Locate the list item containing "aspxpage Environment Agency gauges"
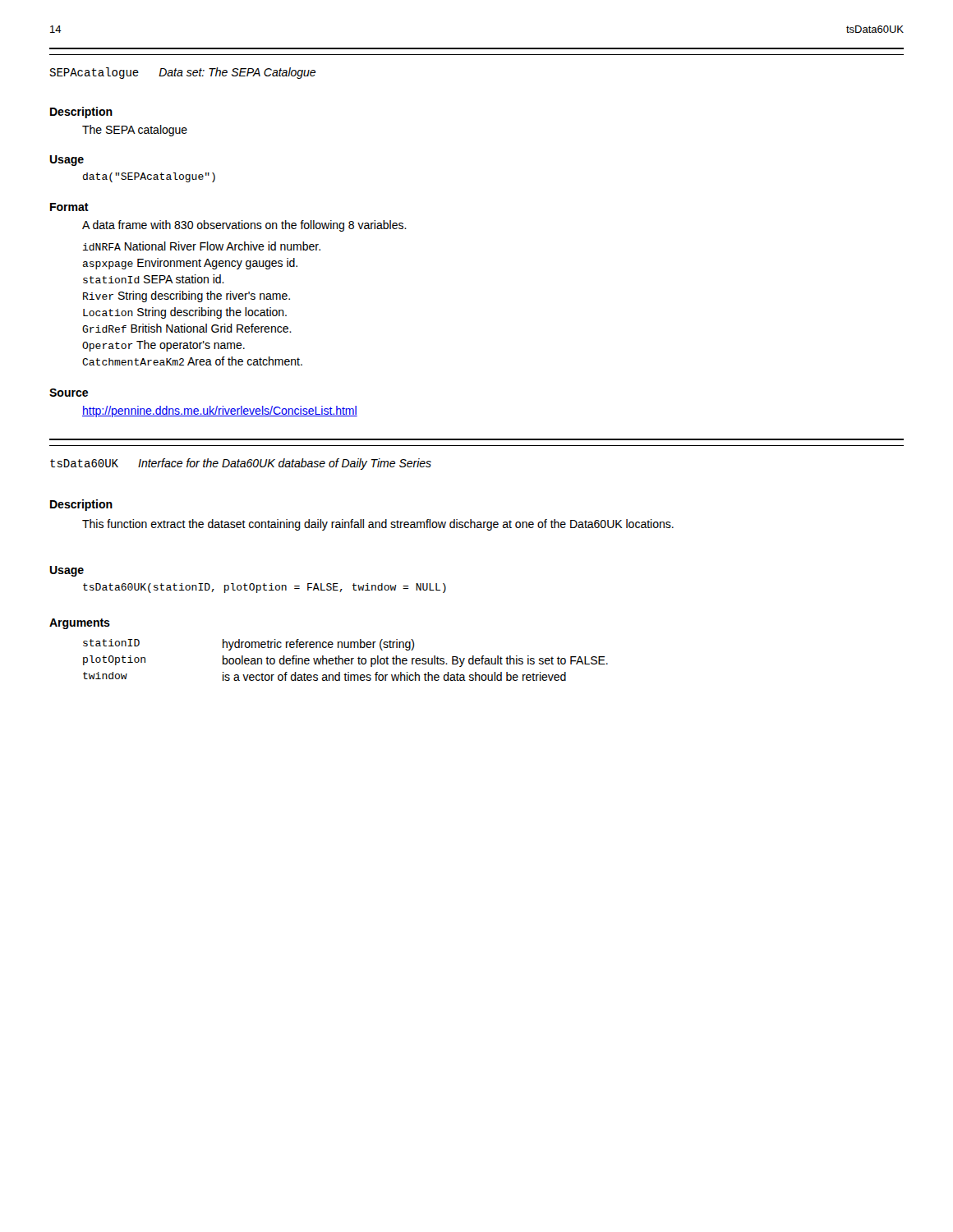Image resolution: width=953 pixels, height=1232 pixels. click(190, 263)
